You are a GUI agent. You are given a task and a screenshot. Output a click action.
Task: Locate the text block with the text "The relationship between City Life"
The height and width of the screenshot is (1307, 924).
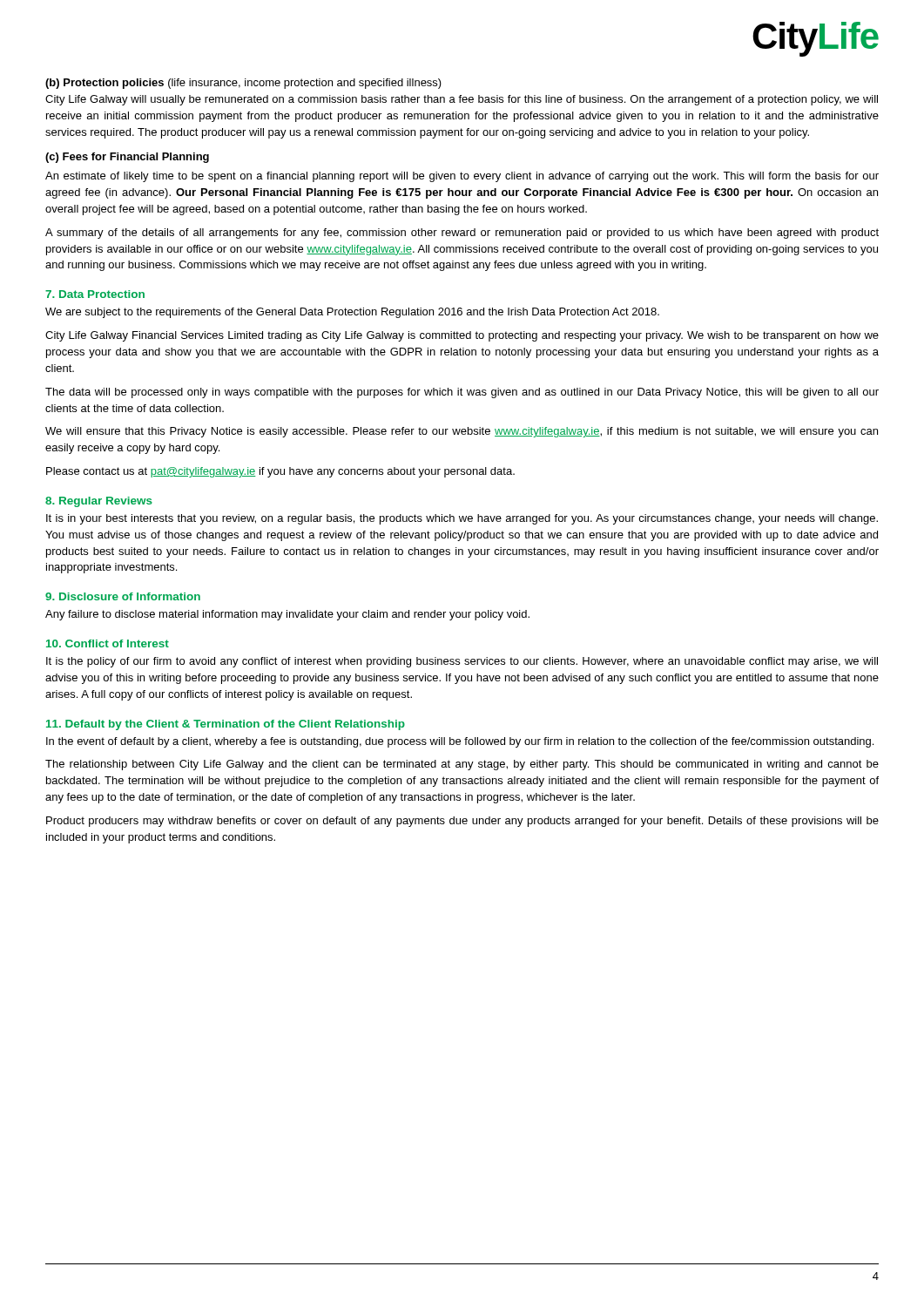tap(462, 781)
